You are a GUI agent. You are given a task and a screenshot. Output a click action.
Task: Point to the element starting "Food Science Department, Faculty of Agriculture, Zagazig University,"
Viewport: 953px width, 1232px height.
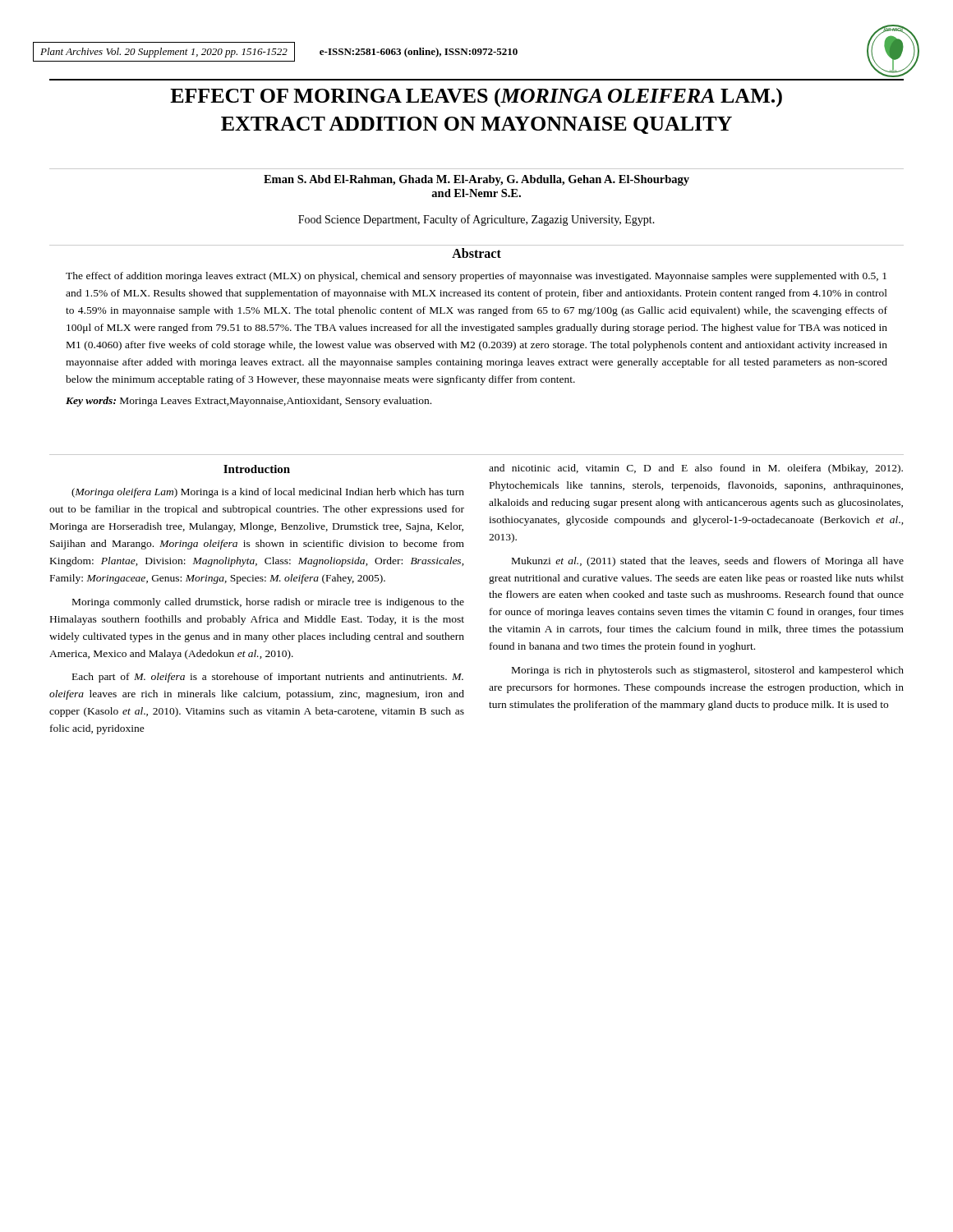click(x=476, y=220)
